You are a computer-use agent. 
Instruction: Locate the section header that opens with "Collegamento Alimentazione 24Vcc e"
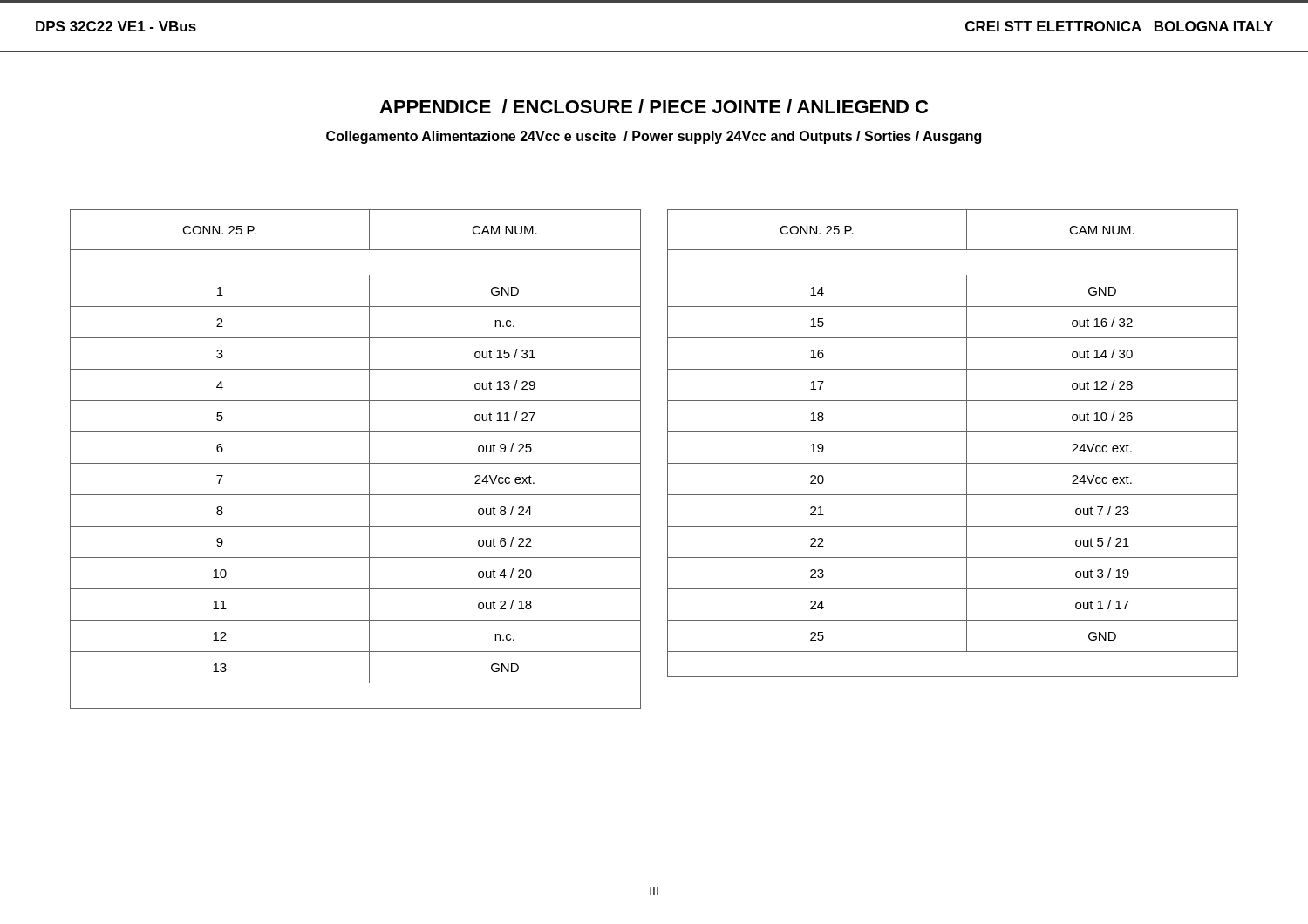coord(654,136)
